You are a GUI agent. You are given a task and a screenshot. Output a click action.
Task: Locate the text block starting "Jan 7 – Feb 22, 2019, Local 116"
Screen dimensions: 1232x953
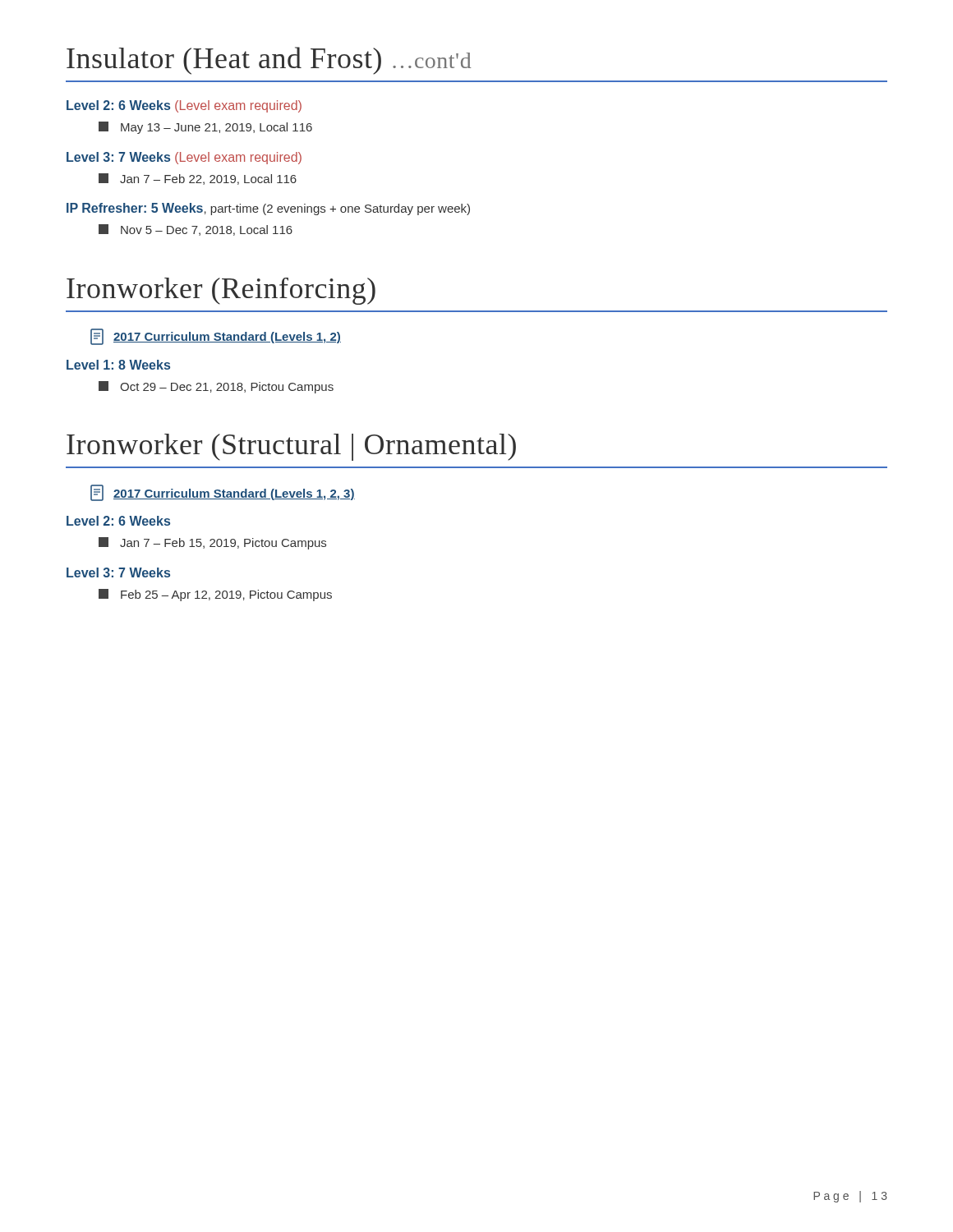pyautogui.click(x=198, y=179)
